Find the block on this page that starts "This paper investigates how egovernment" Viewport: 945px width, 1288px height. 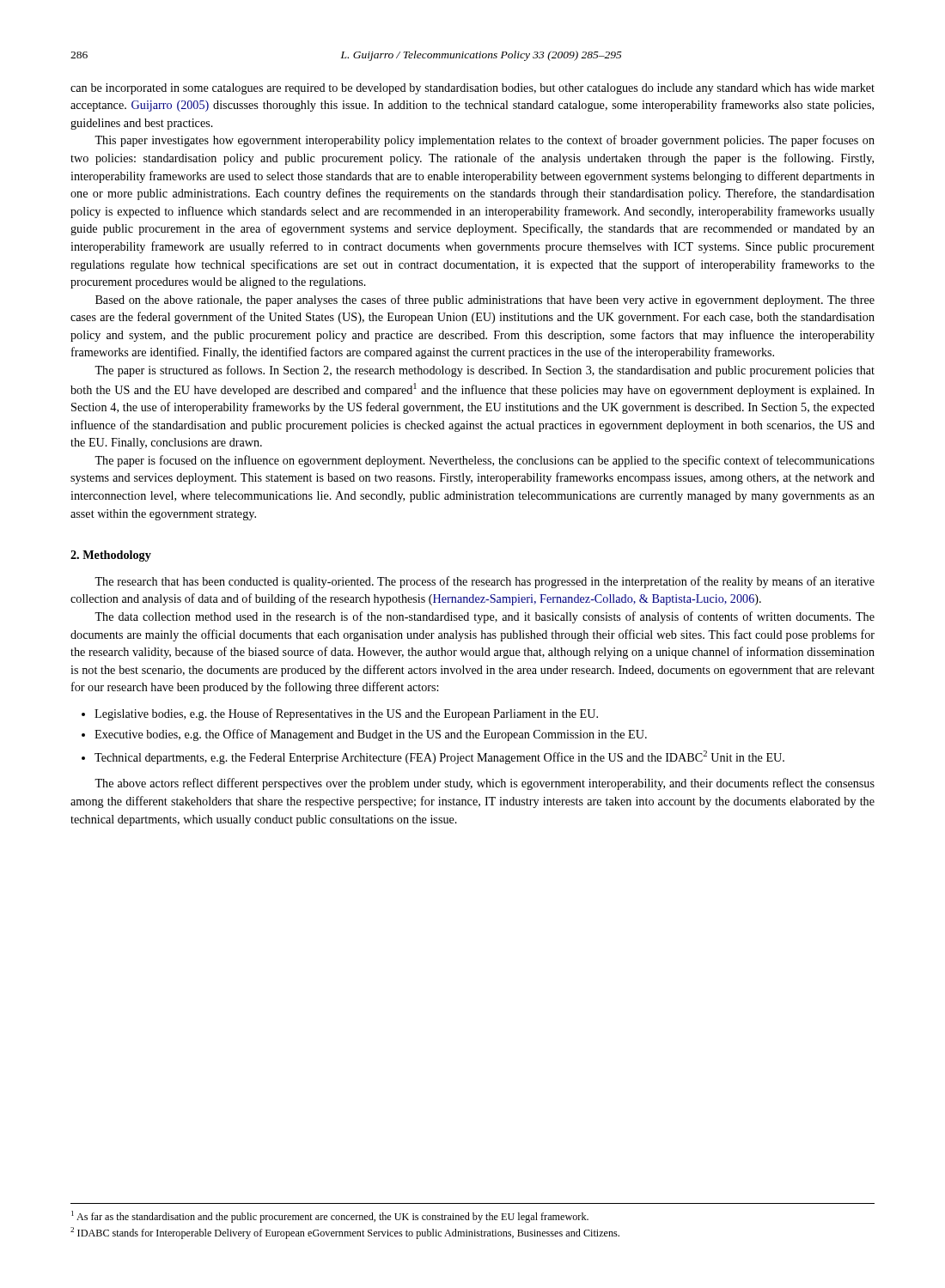(472, 211)
